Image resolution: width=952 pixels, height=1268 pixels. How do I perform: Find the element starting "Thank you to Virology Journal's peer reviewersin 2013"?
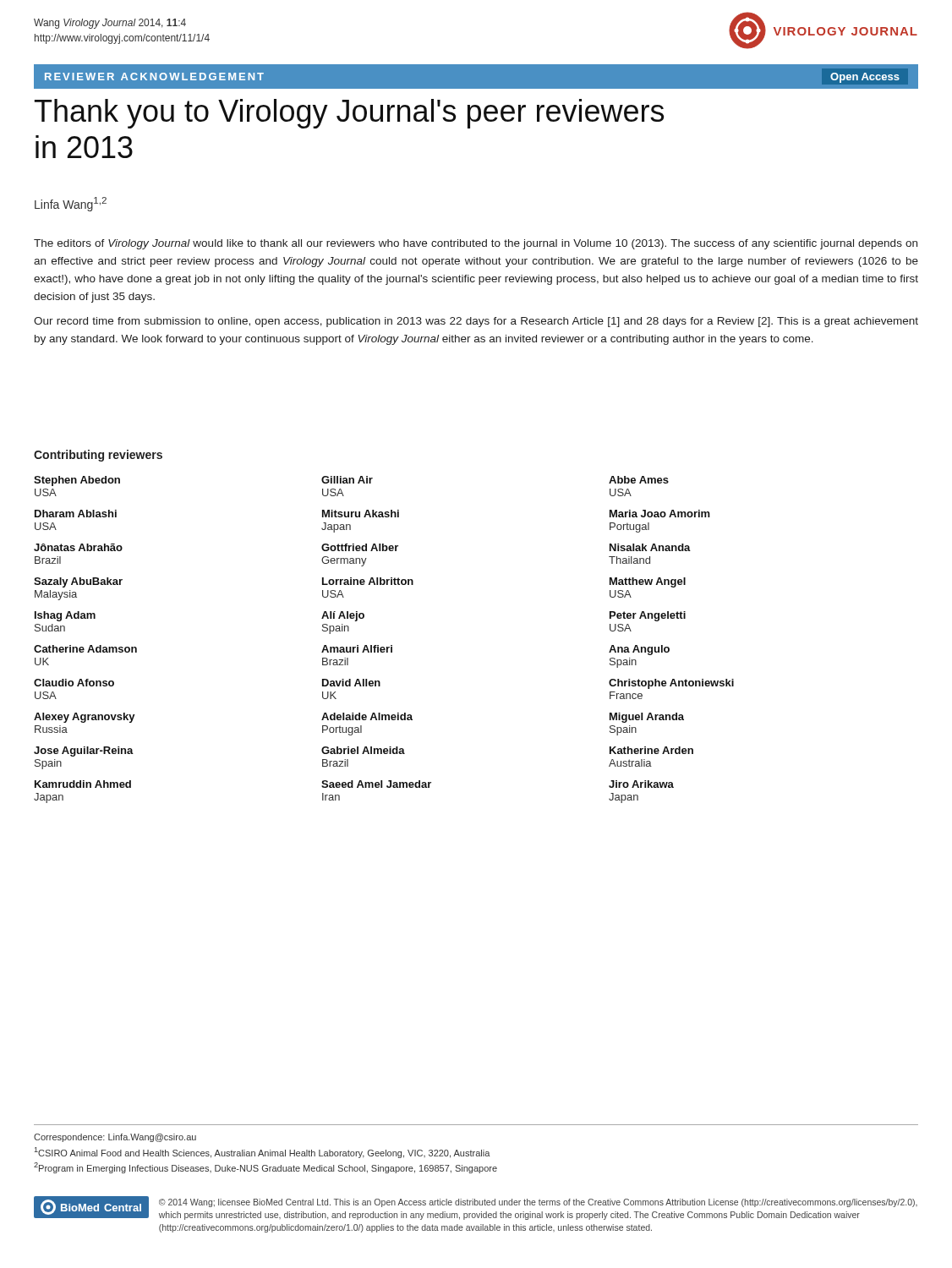[x=476, y=129]
